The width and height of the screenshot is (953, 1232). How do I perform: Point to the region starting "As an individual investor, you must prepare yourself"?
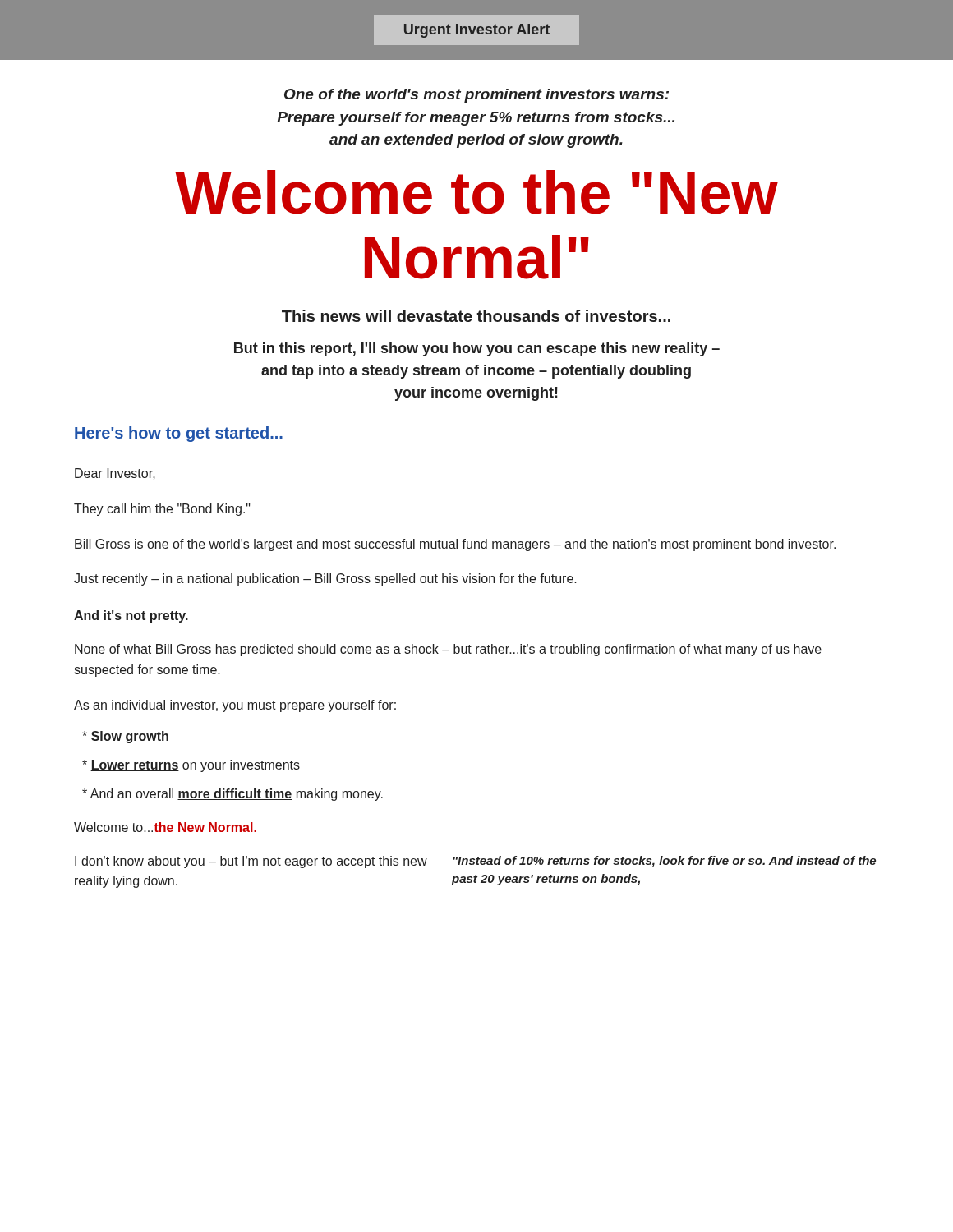[235, 706]
